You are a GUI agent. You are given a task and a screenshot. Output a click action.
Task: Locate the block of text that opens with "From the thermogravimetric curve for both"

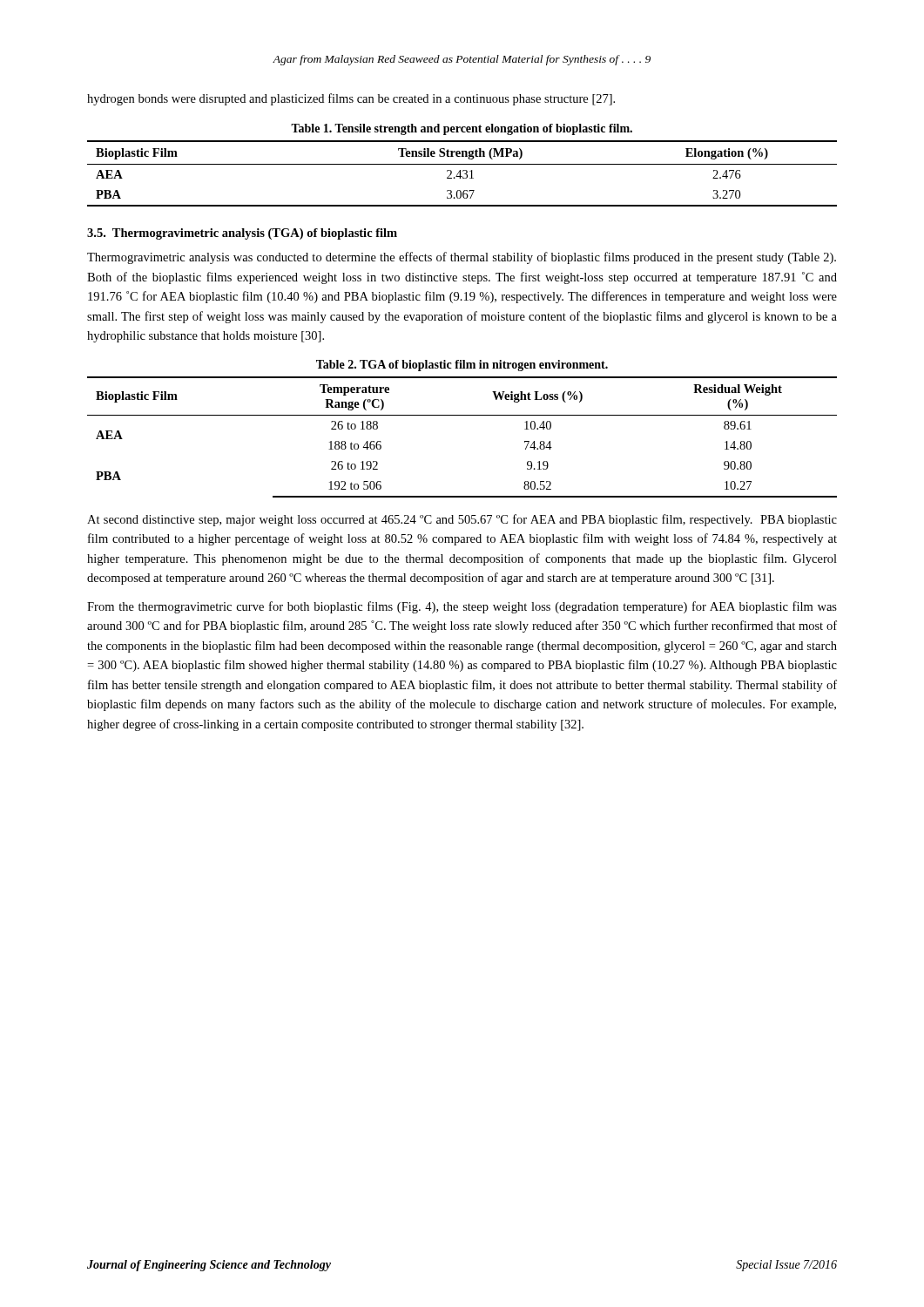tap(462, 665)
